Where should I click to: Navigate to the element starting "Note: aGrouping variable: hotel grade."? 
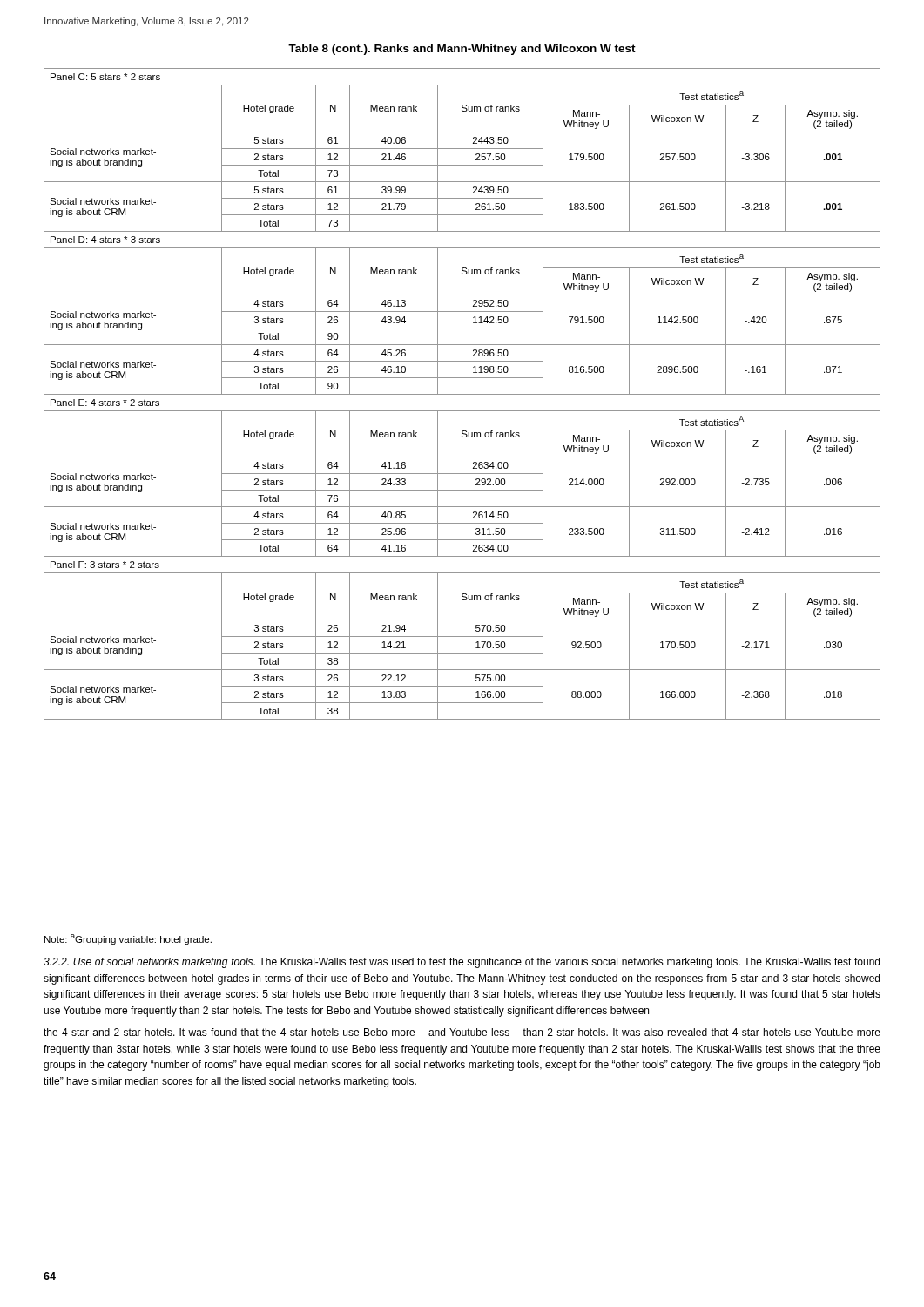[128, 938]
